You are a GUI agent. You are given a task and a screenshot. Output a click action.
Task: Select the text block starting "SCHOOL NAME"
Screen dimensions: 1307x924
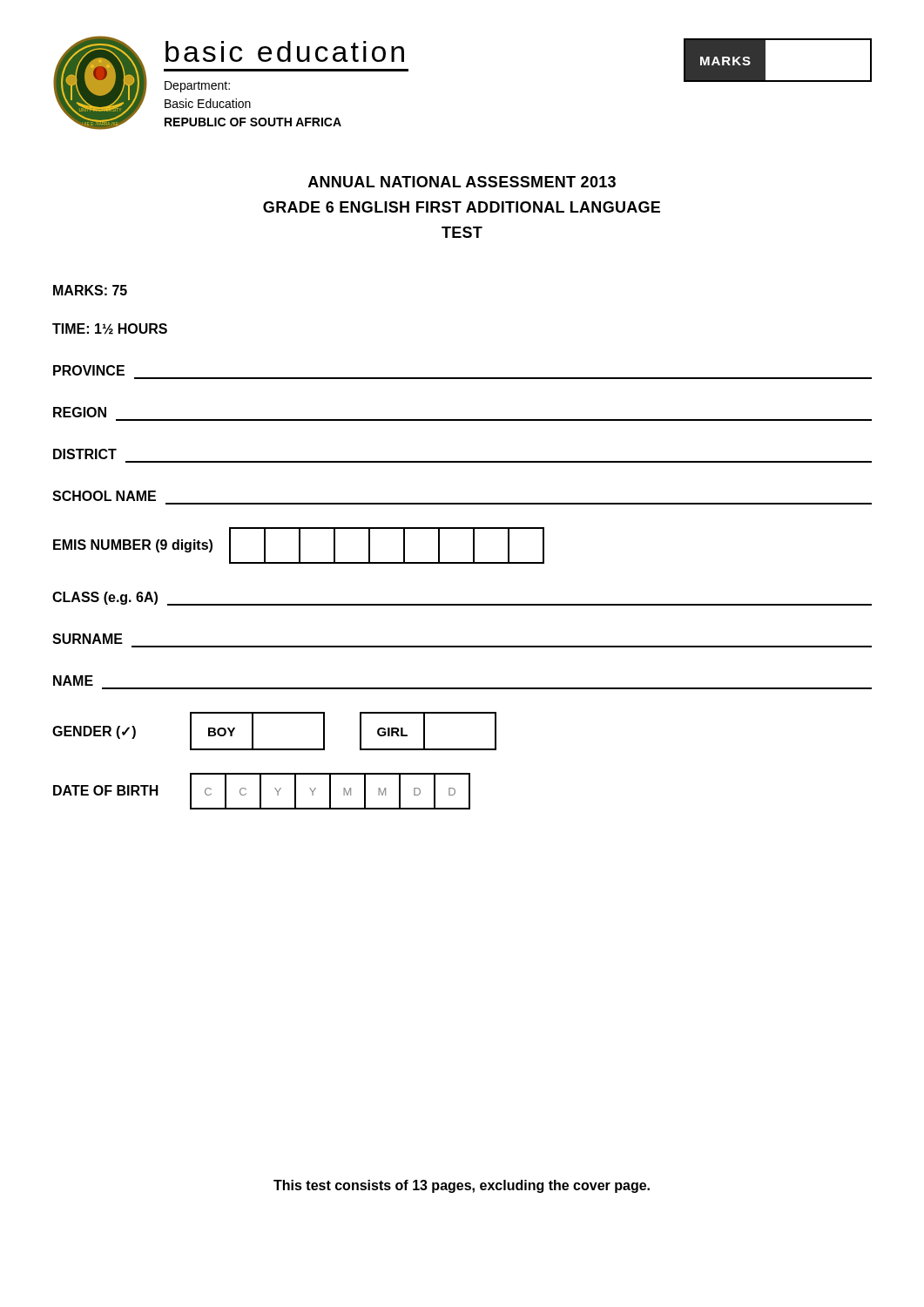click(462, 495)
